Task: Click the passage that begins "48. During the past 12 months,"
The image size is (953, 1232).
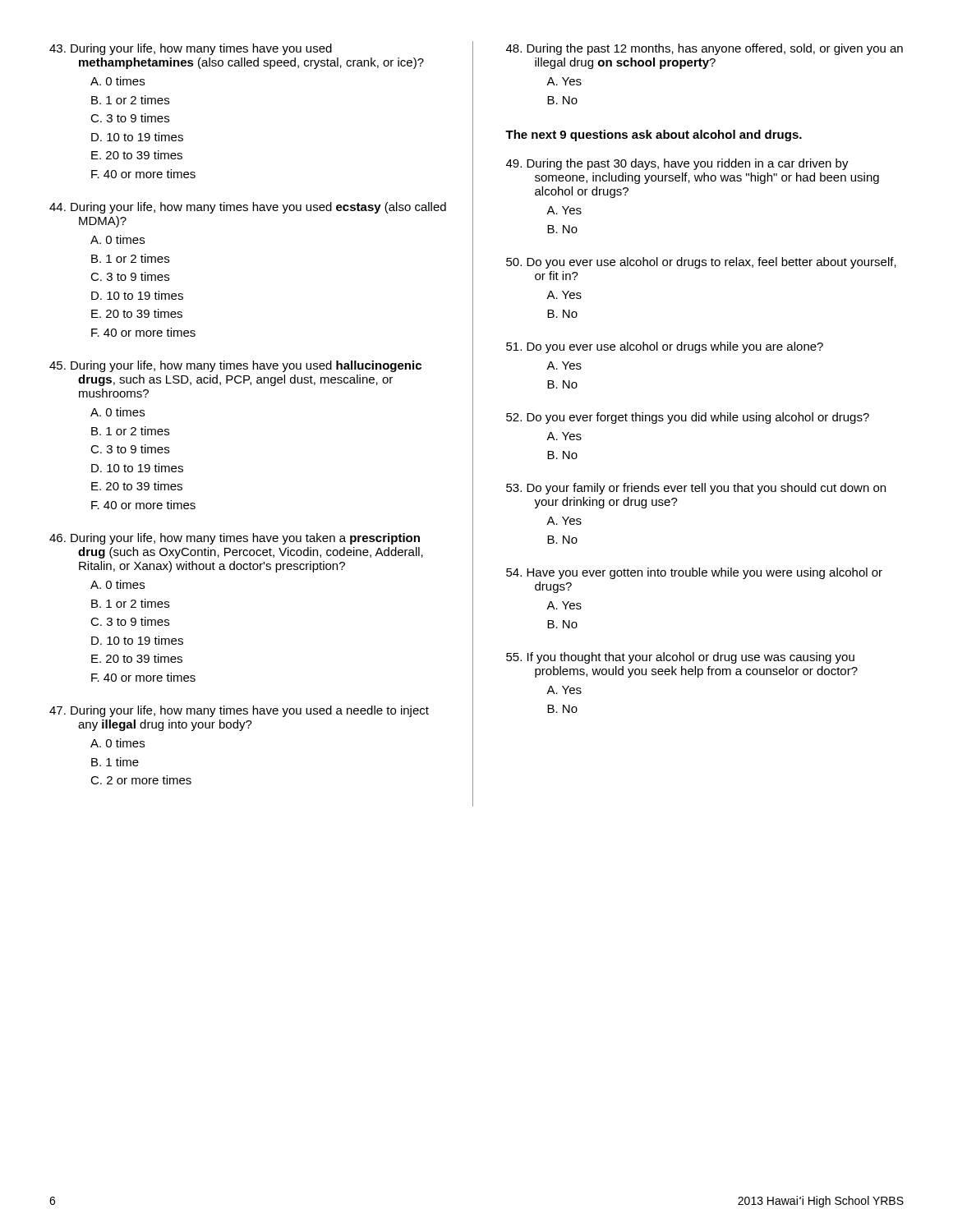Action: click(x=705, y=75)
